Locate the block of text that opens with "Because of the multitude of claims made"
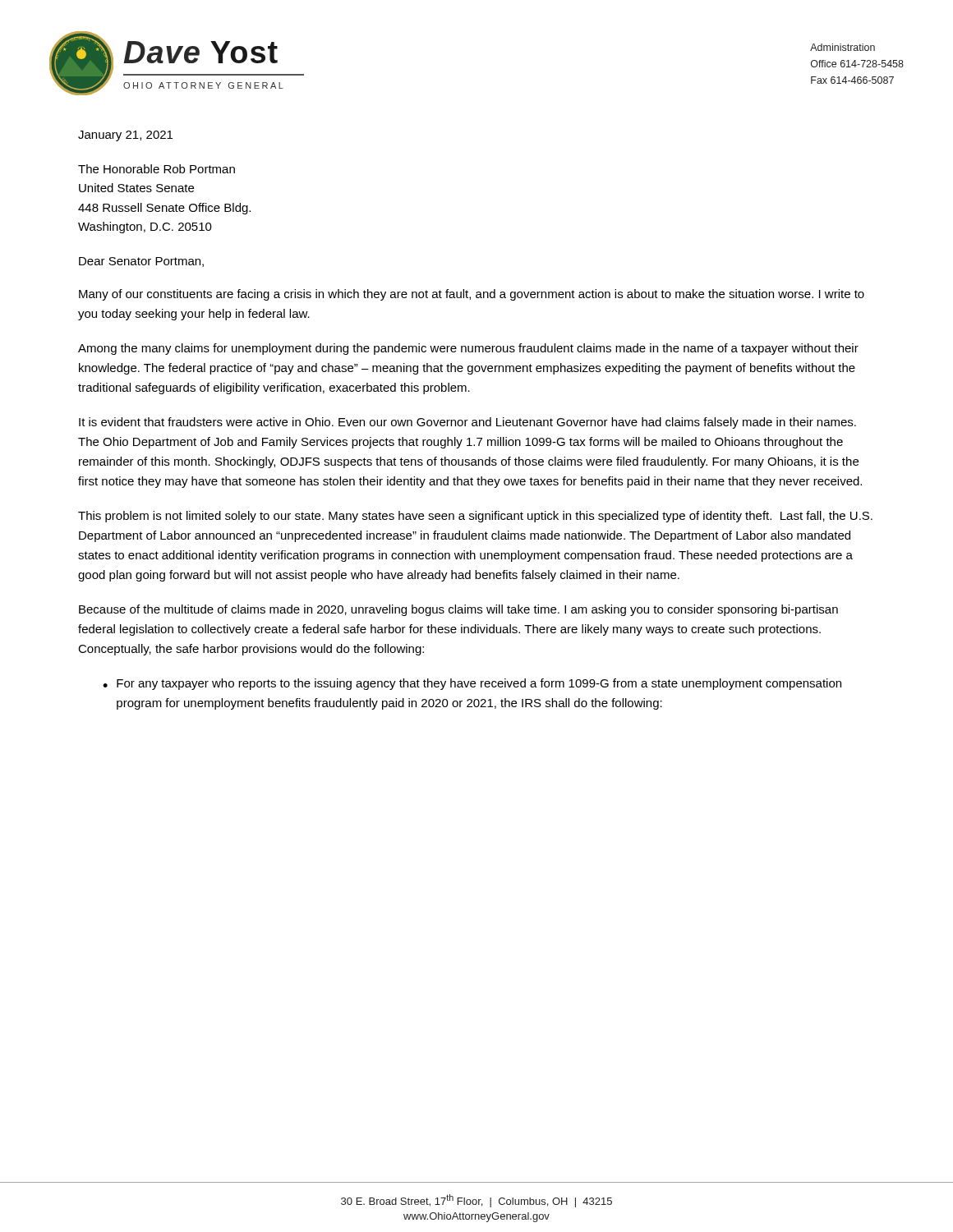The height and width of the screenshot is (1232, 953). 458,629
